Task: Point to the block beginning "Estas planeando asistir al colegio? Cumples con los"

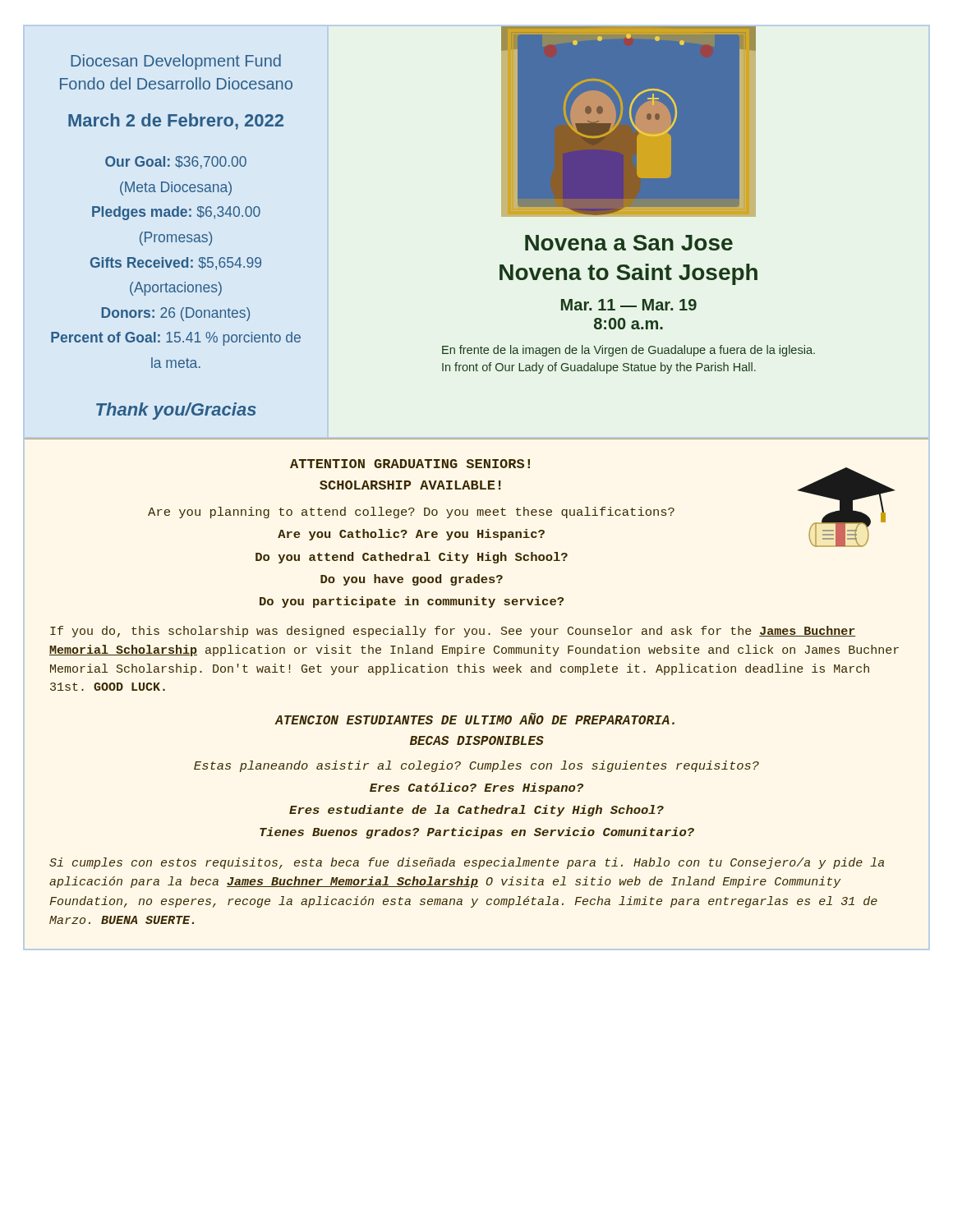Action: pyautogui.click(x=476, y=800)
